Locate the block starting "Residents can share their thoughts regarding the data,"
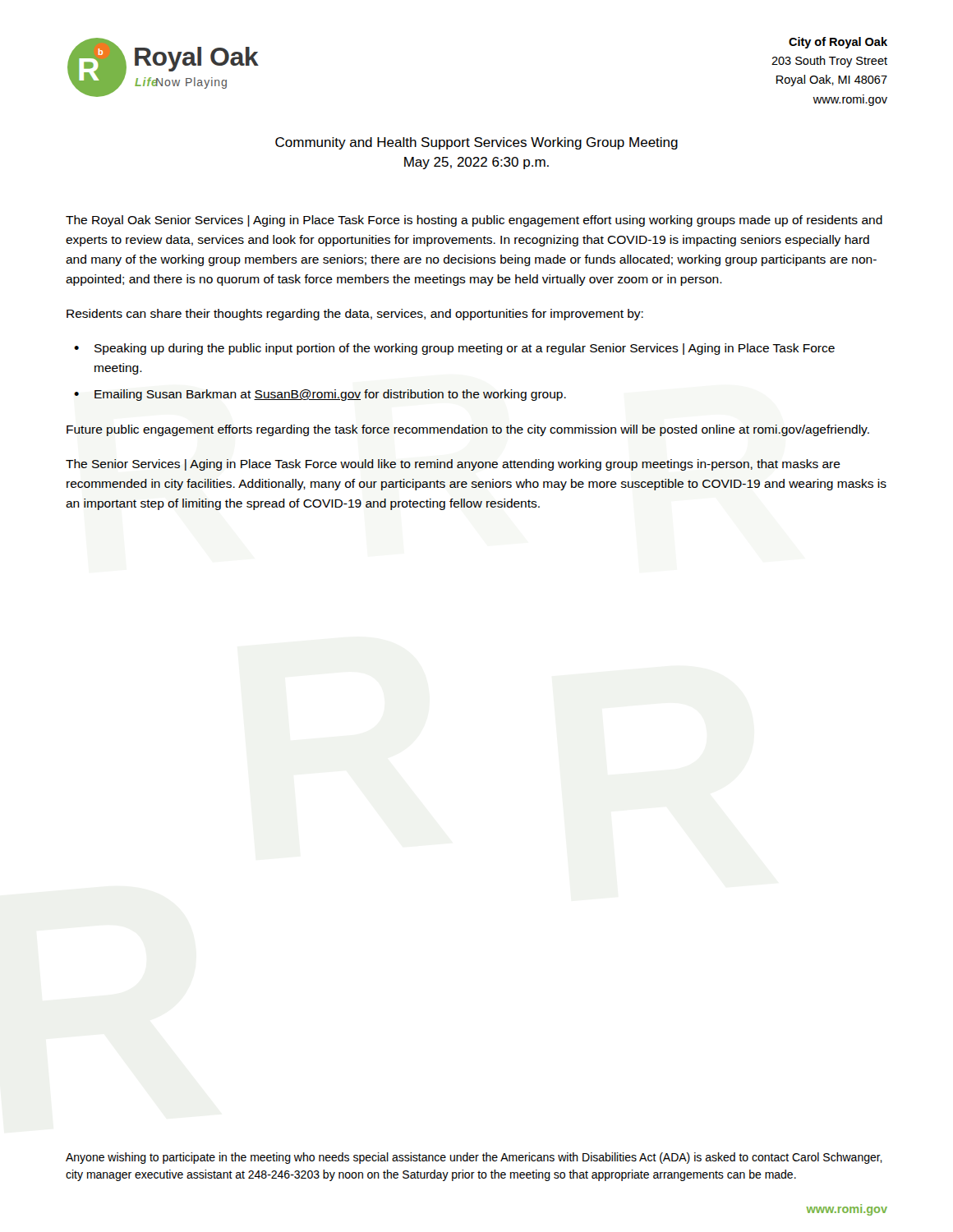953x1232 pixels. click(x=355, y=313)
